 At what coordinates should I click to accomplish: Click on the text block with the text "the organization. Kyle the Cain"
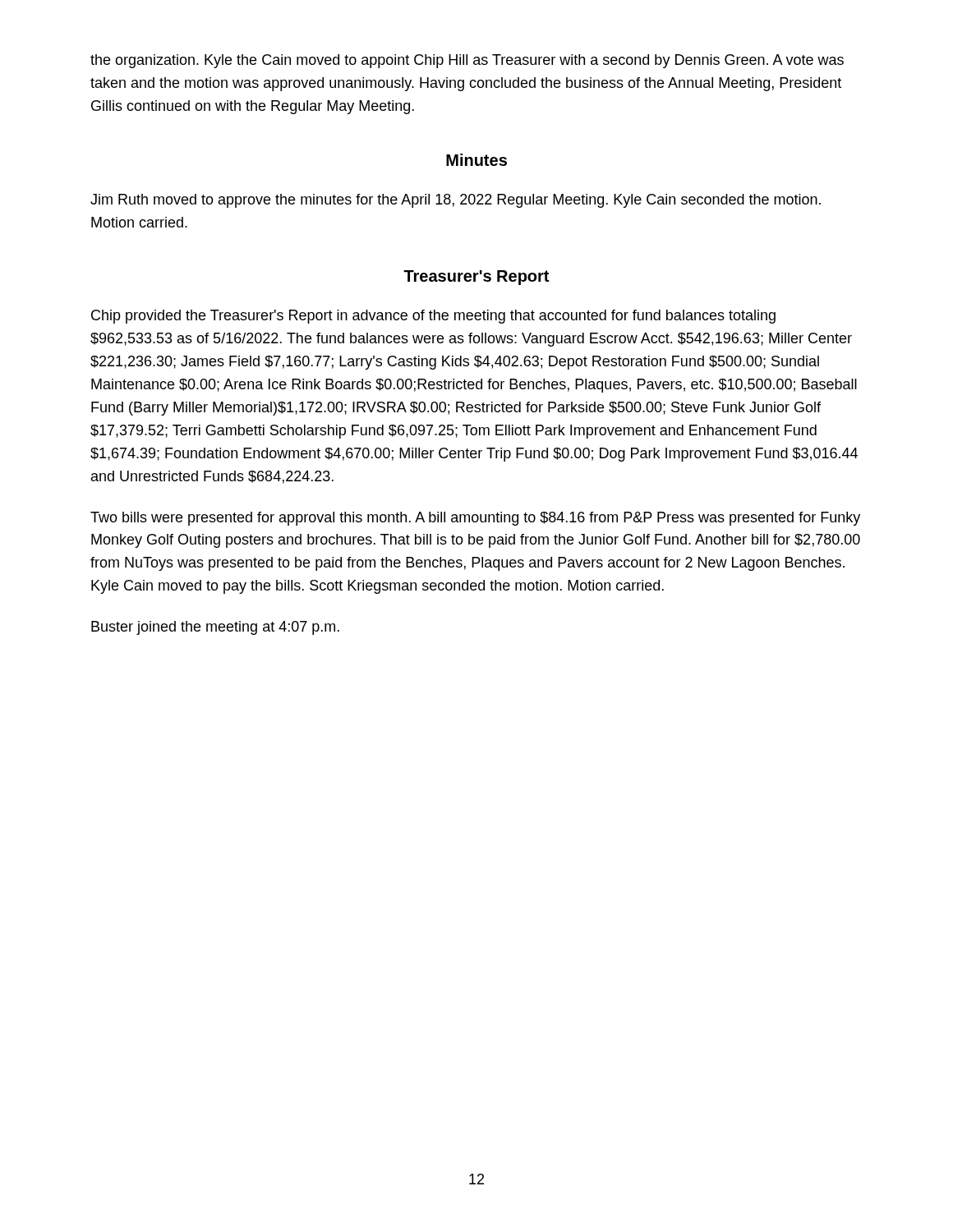[467, 83]
